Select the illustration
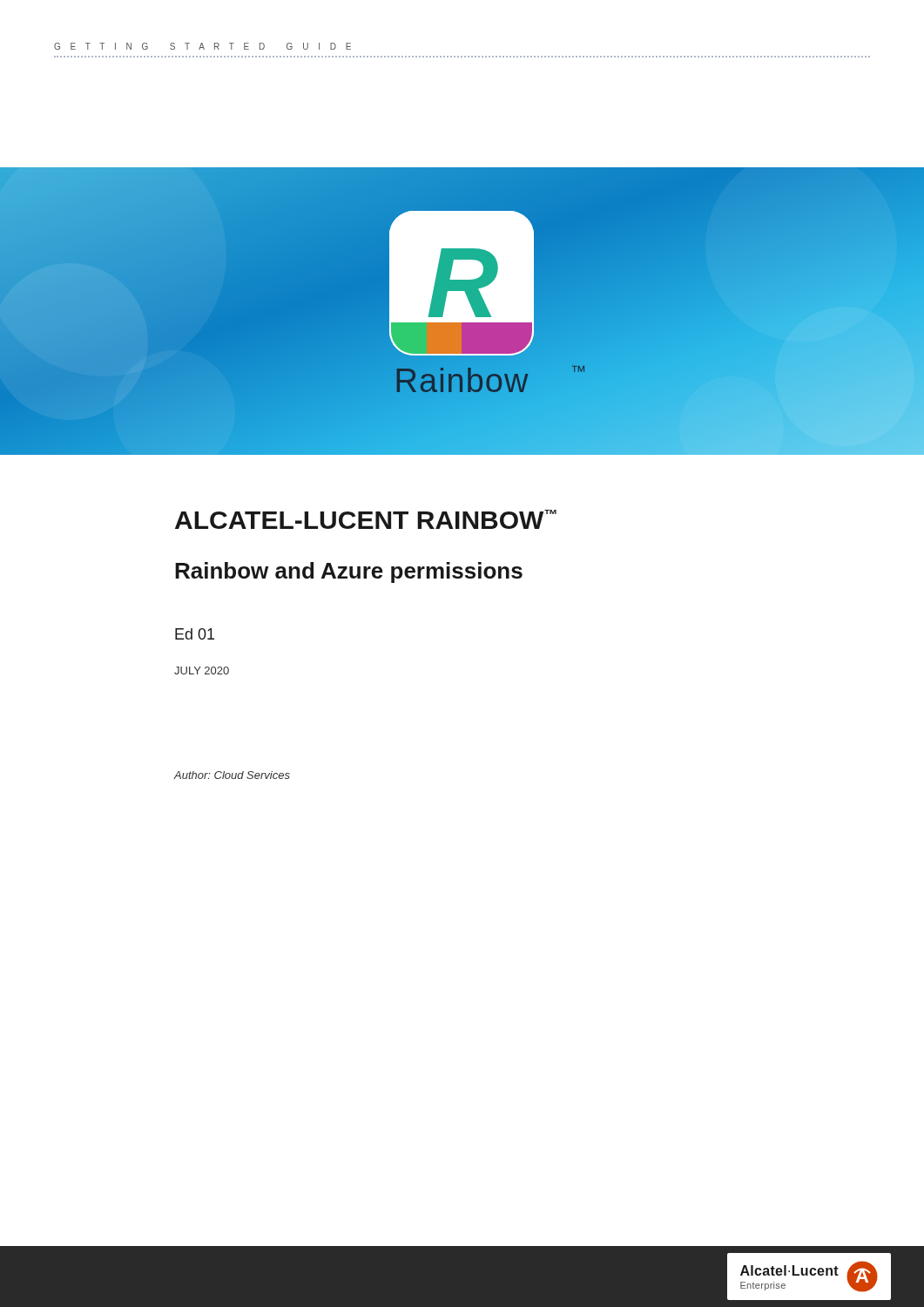The width and height of the screenshot is (924, 1307). pos(462,311)
